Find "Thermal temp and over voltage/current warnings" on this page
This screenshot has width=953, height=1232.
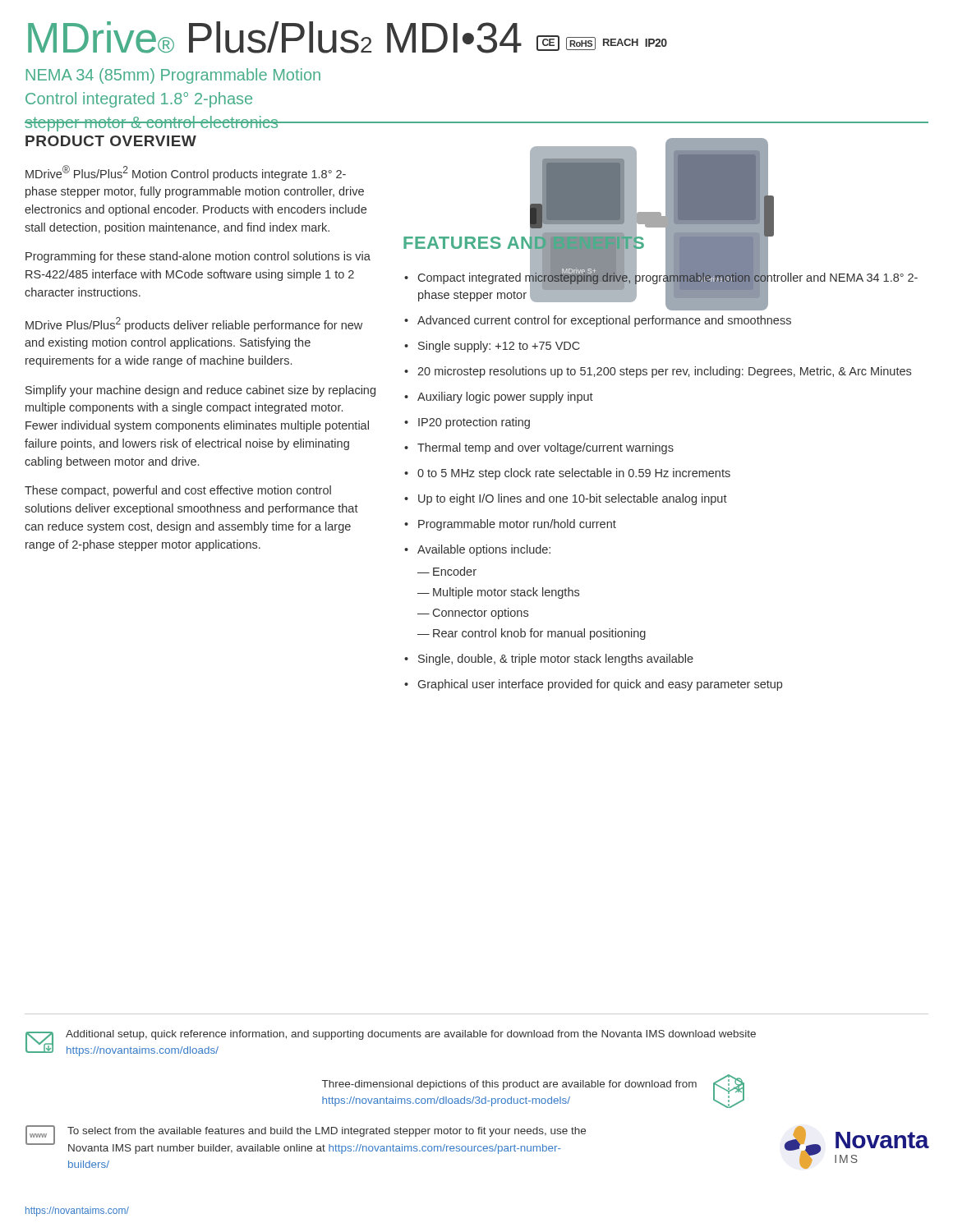[x=545, y=448]
